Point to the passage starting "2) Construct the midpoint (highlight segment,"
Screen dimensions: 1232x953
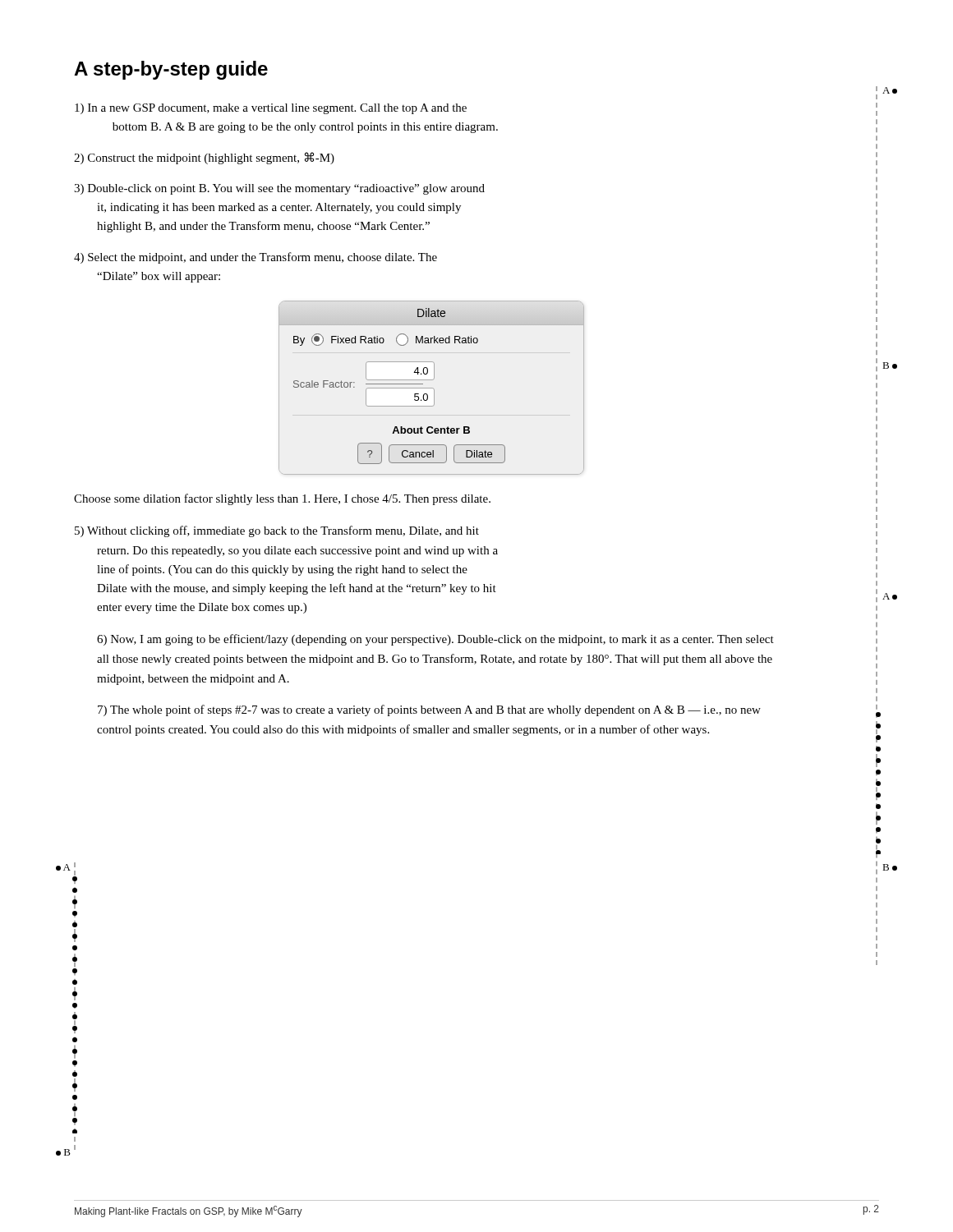click(204, 157)
